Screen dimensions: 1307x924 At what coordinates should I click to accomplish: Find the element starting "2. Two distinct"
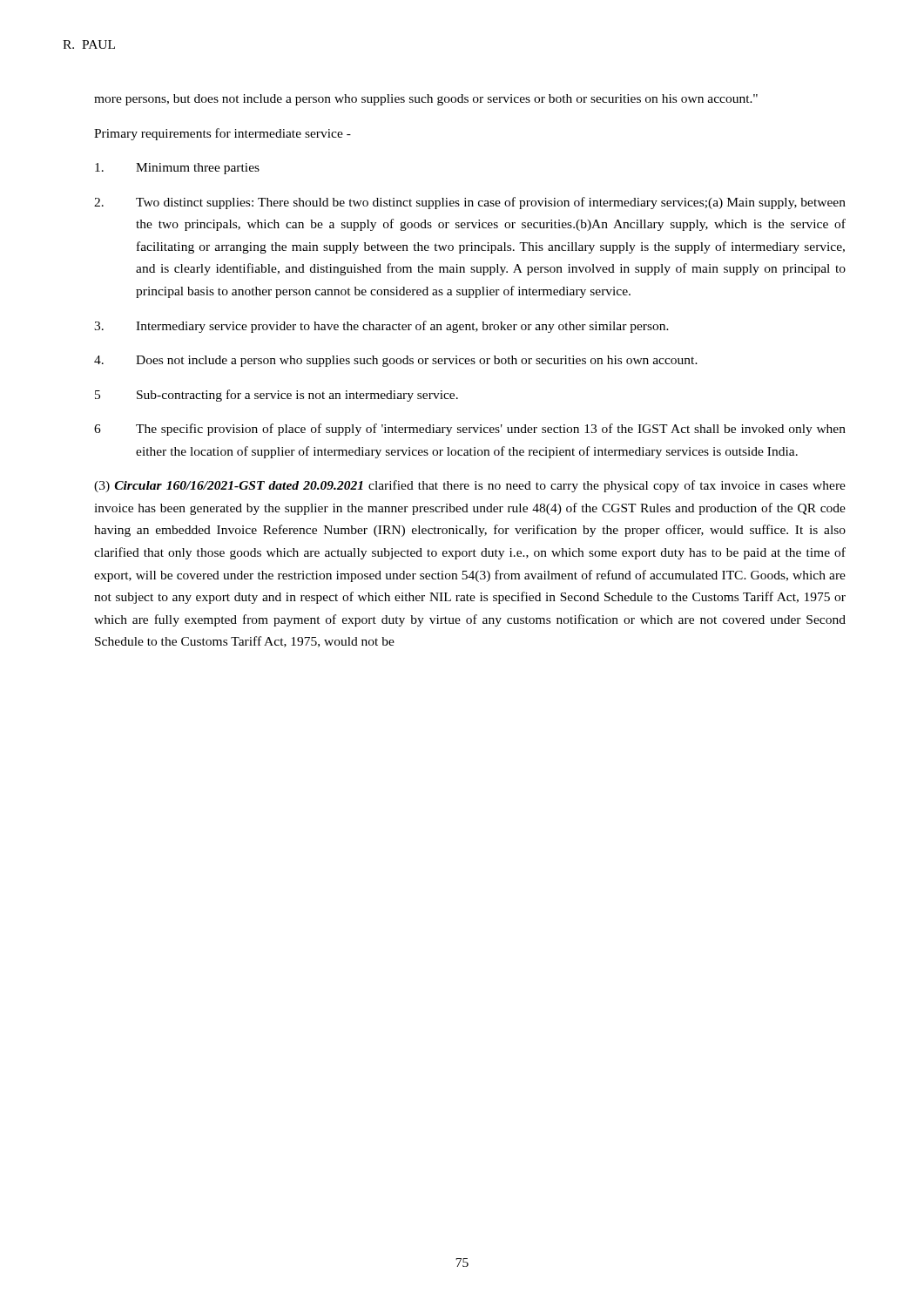point(470,246)
